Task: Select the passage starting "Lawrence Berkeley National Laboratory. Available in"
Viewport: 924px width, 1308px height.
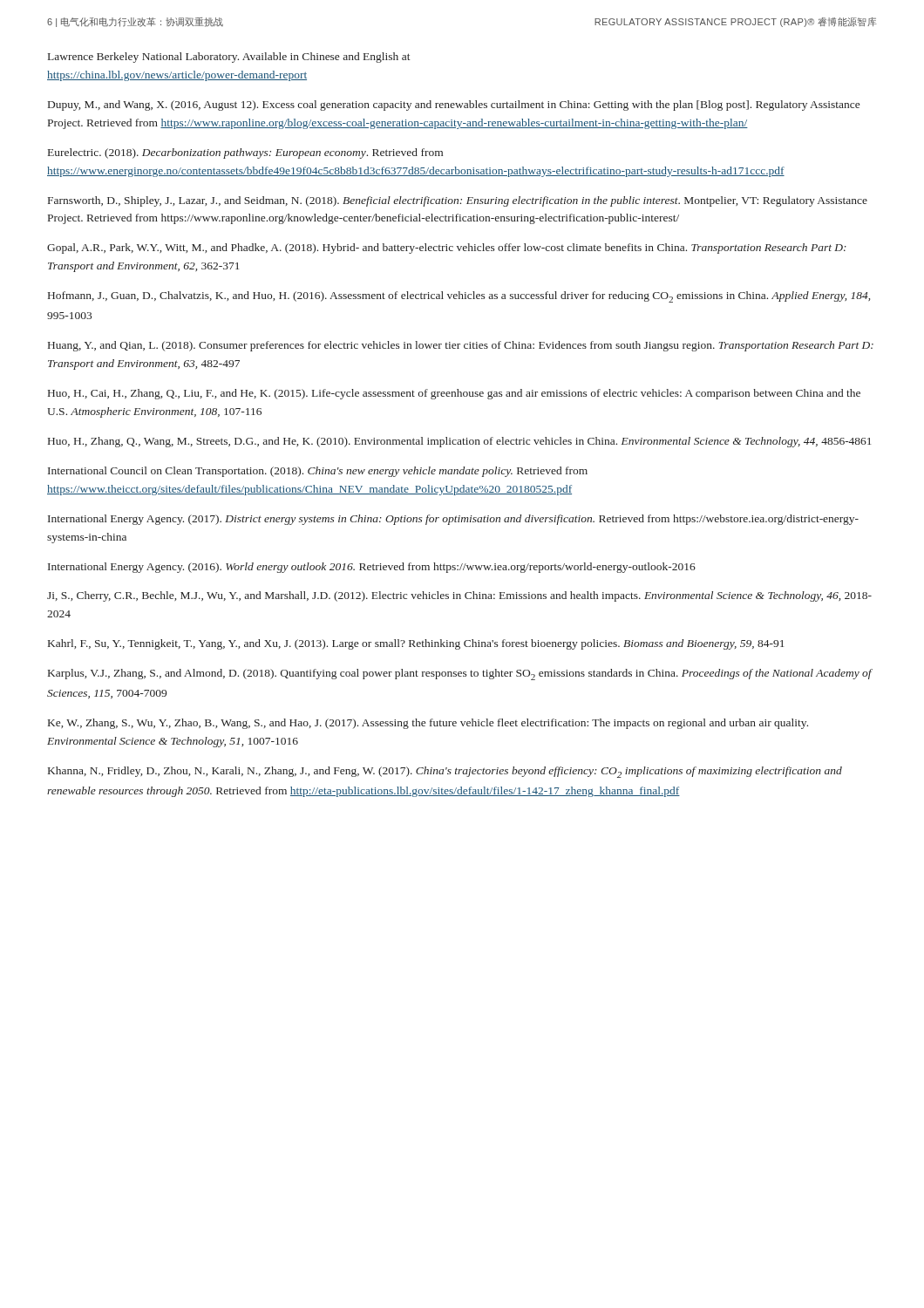Action: [x=229, y=65]
